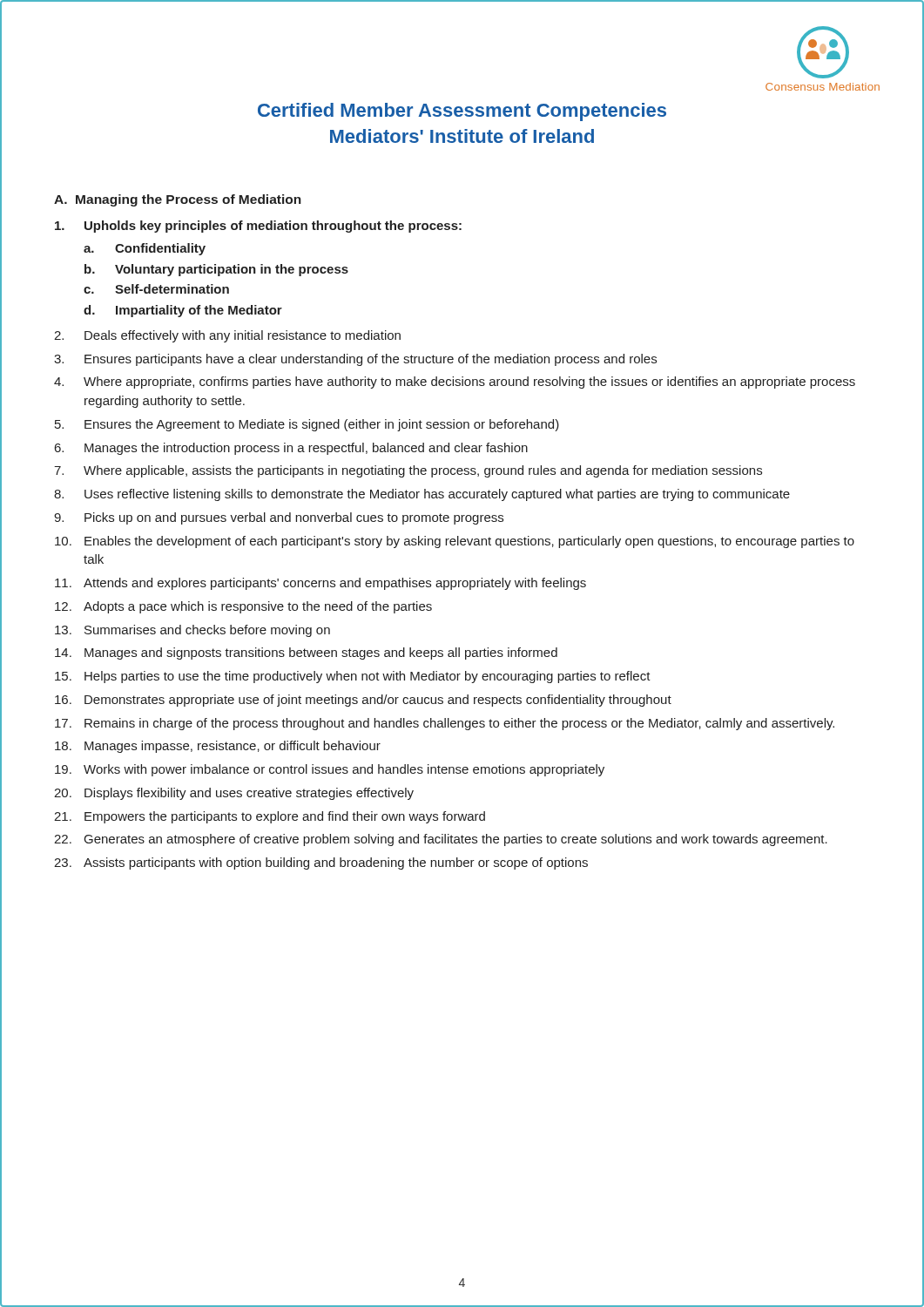Find the list item with the text "7. Where applicable, assists"
The width and height of the screenshot is (924, 1307).
point(462,471)
